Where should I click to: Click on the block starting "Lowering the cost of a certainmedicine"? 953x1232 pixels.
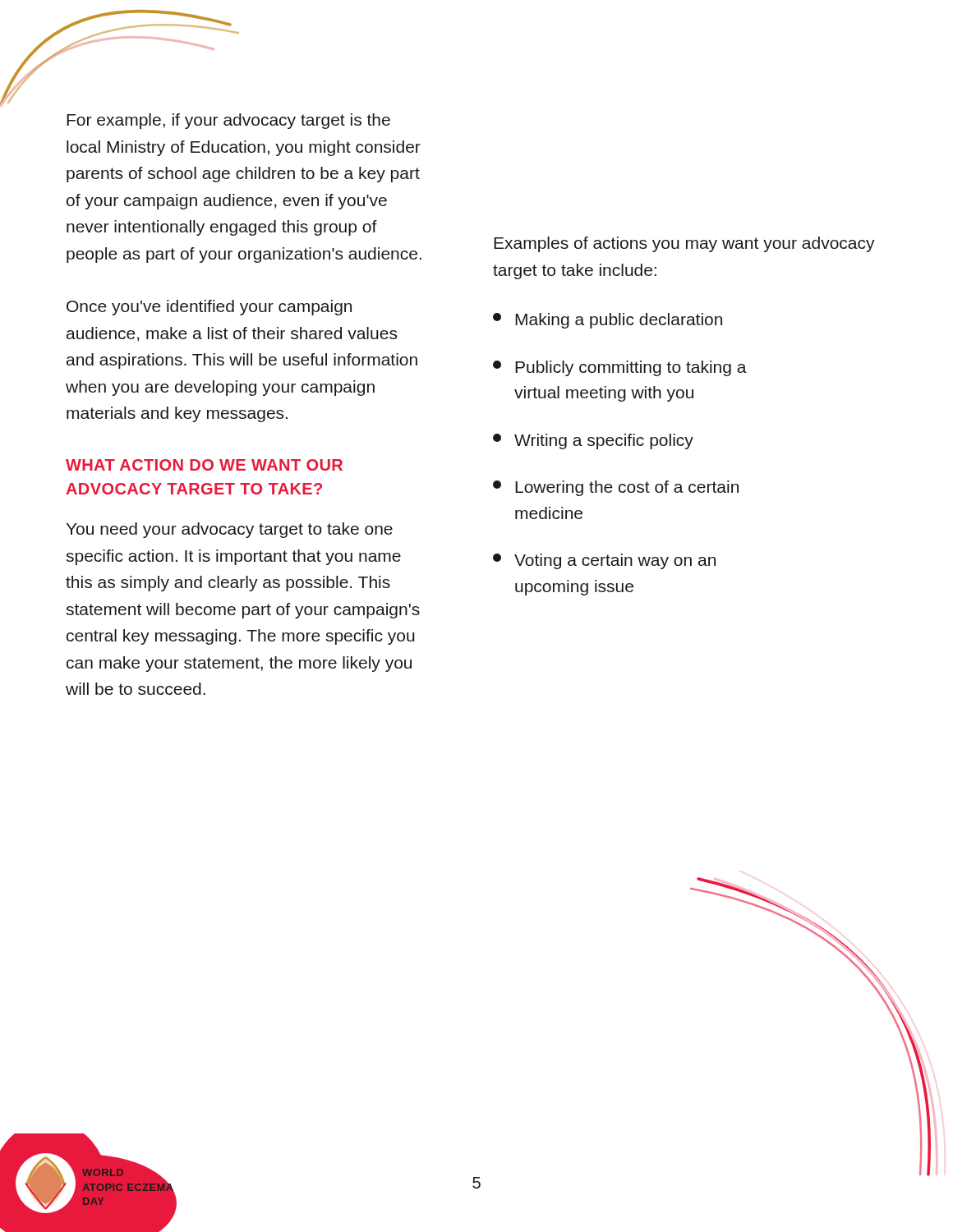pyautogui.click(x=616, y=500)
